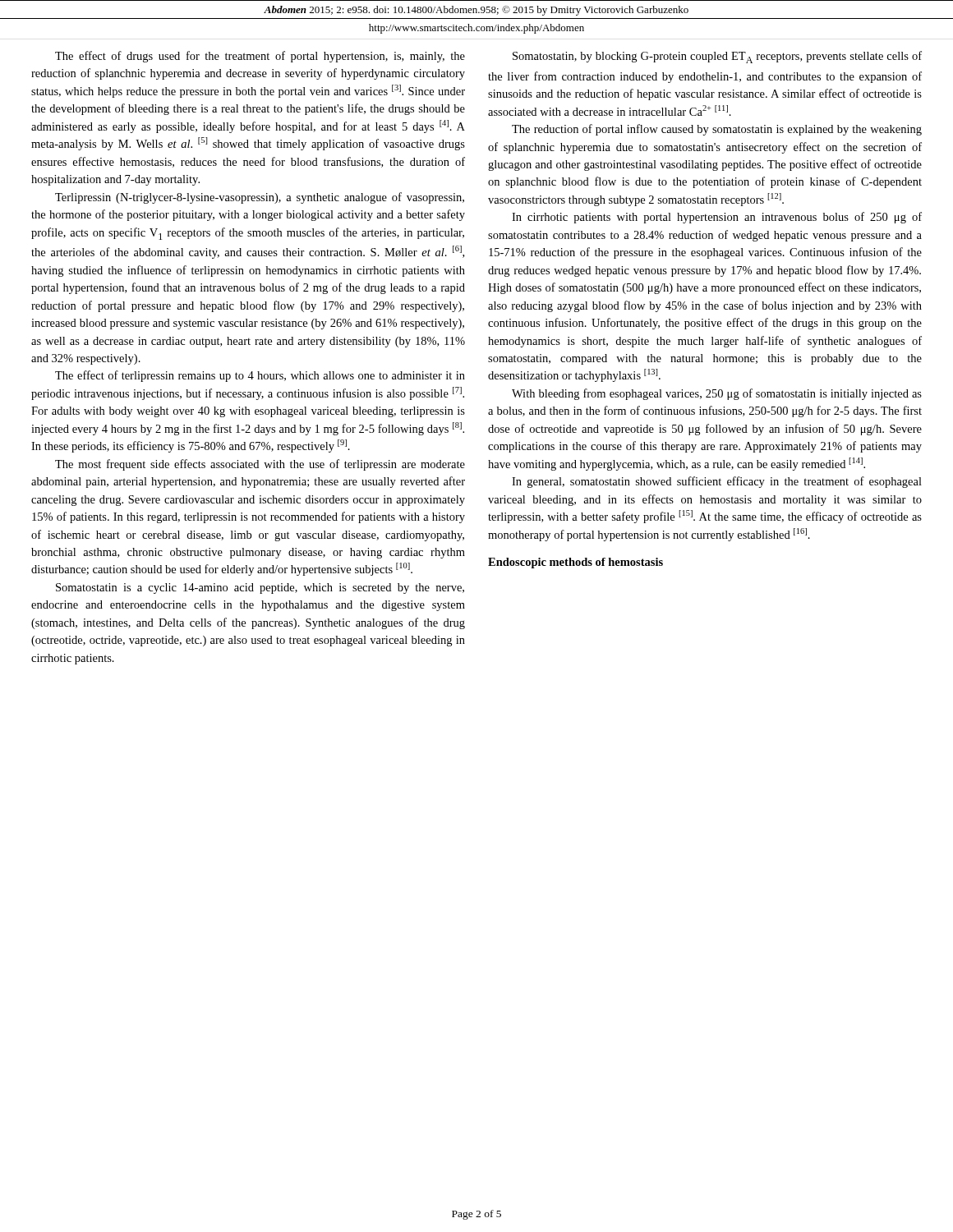Locate the element starting "Somatostatin, by blocking G-protein"
The width and height of the screenshot is (953, 1232).
coord(705,84)
